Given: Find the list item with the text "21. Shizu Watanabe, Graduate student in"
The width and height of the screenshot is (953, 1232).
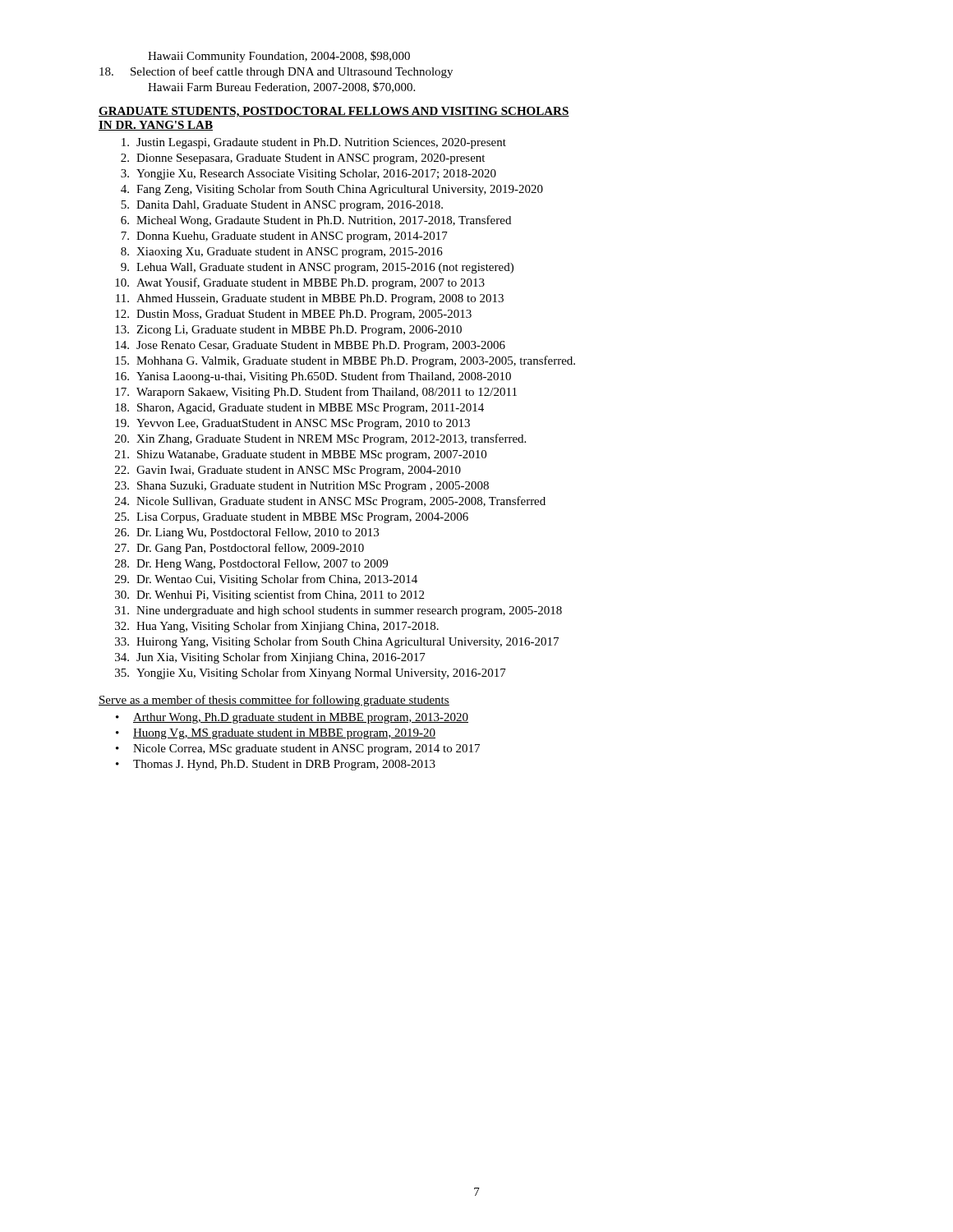Looking at the screenshot, I should click(x=476, y=455).
